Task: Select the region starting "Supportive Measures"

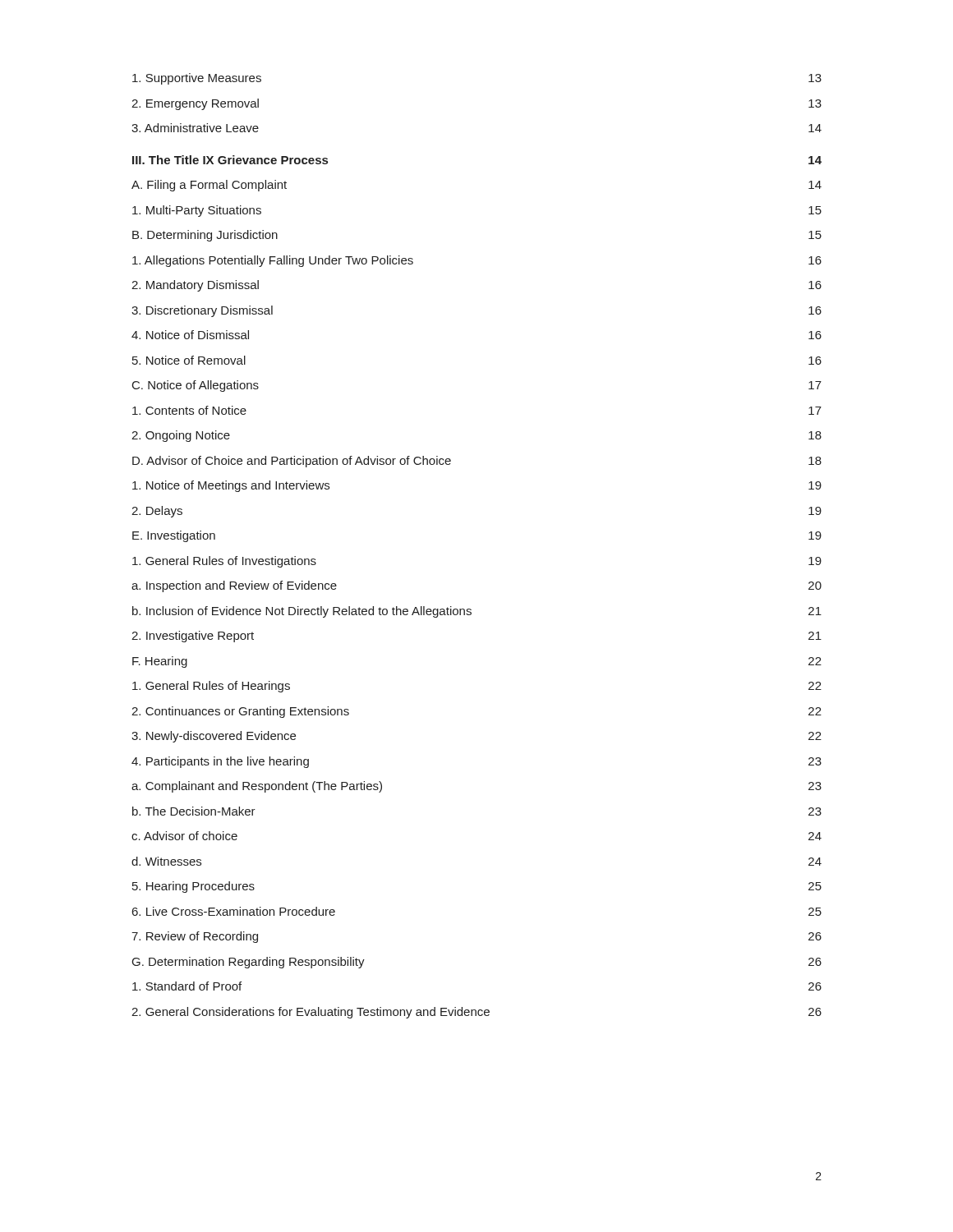Action: [197, 78]
